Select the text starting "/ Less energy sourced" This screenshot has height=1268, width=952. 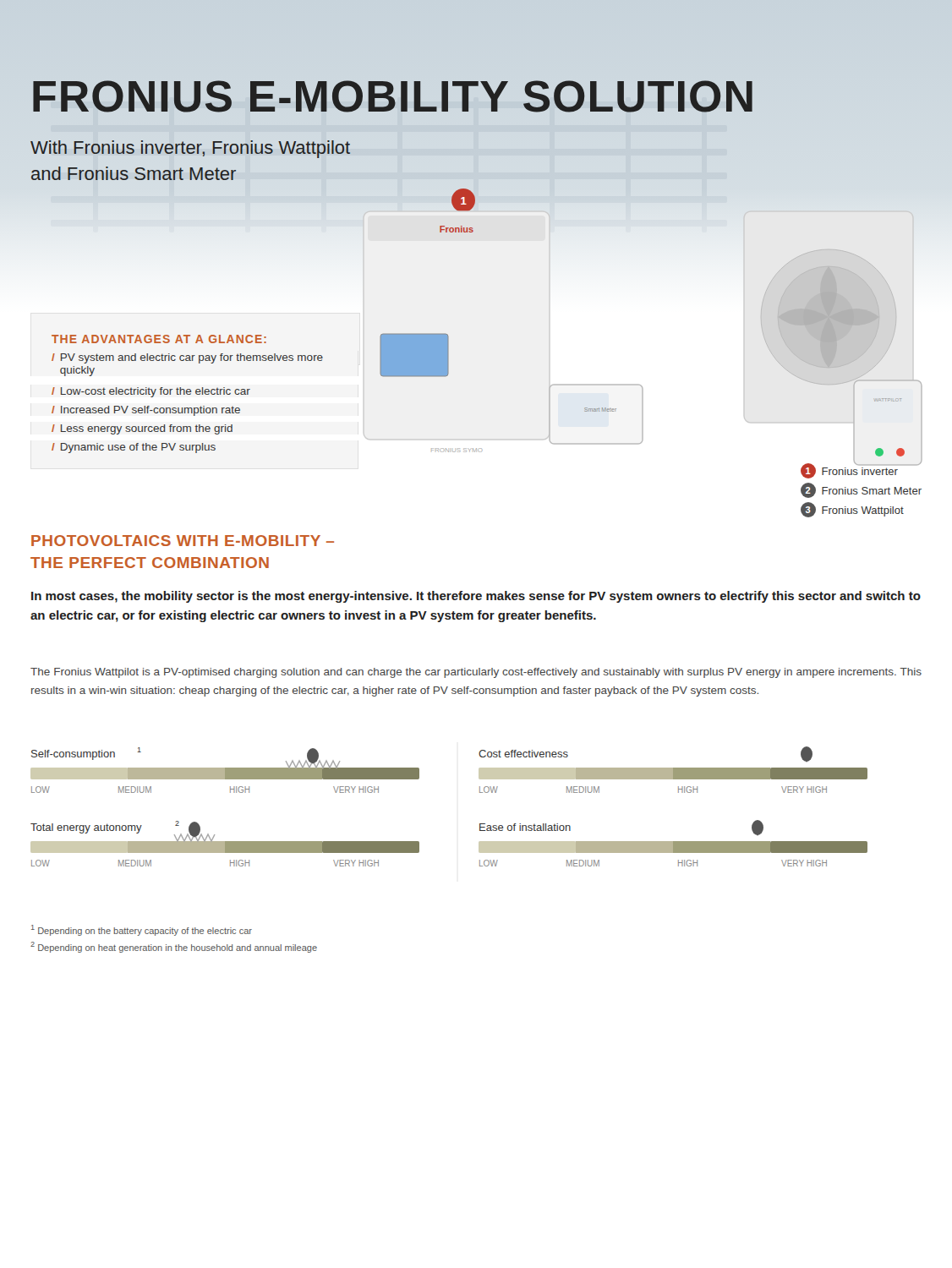(142, 428)
